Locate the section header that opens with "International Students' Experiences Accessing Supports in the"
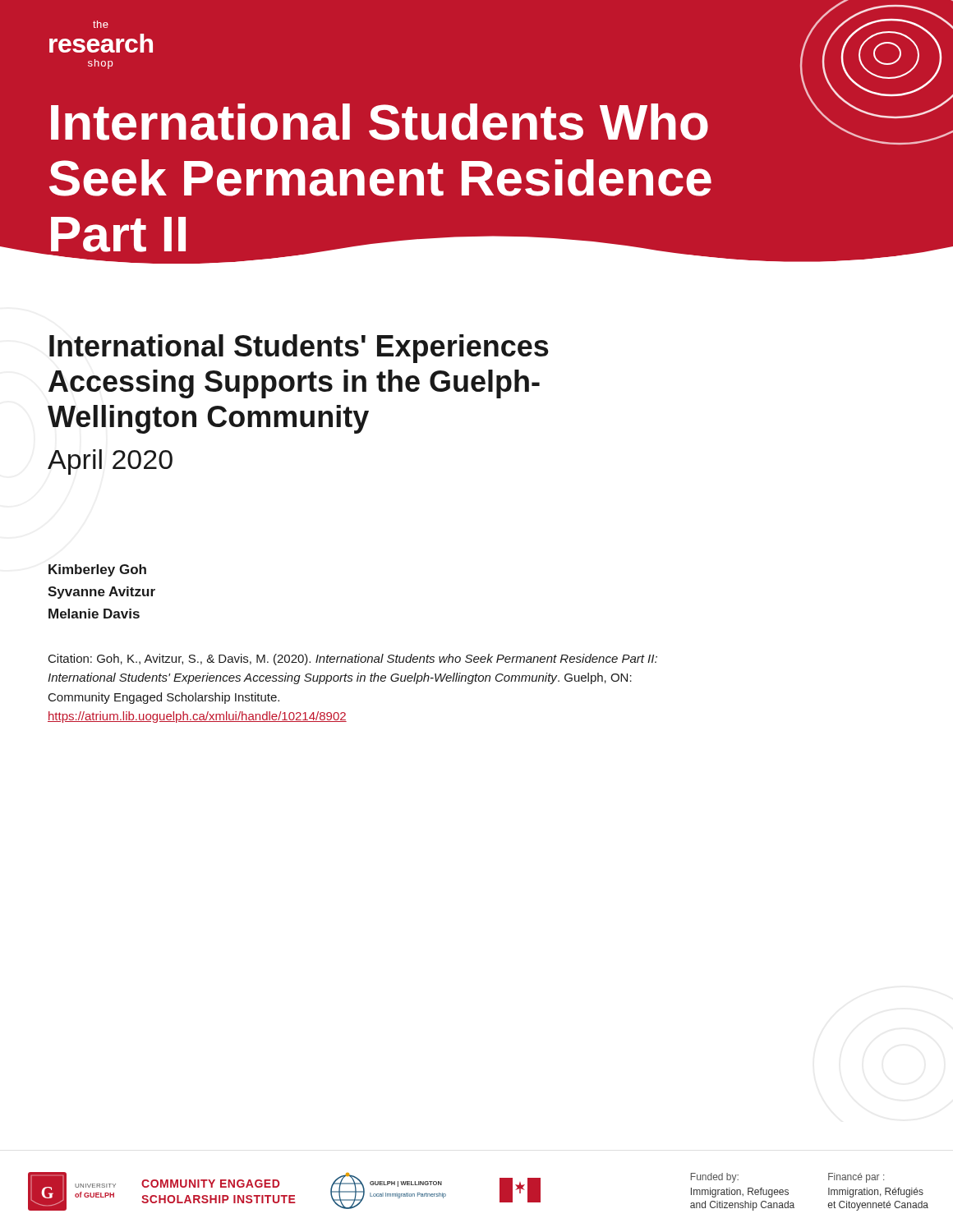 (335, 382)
